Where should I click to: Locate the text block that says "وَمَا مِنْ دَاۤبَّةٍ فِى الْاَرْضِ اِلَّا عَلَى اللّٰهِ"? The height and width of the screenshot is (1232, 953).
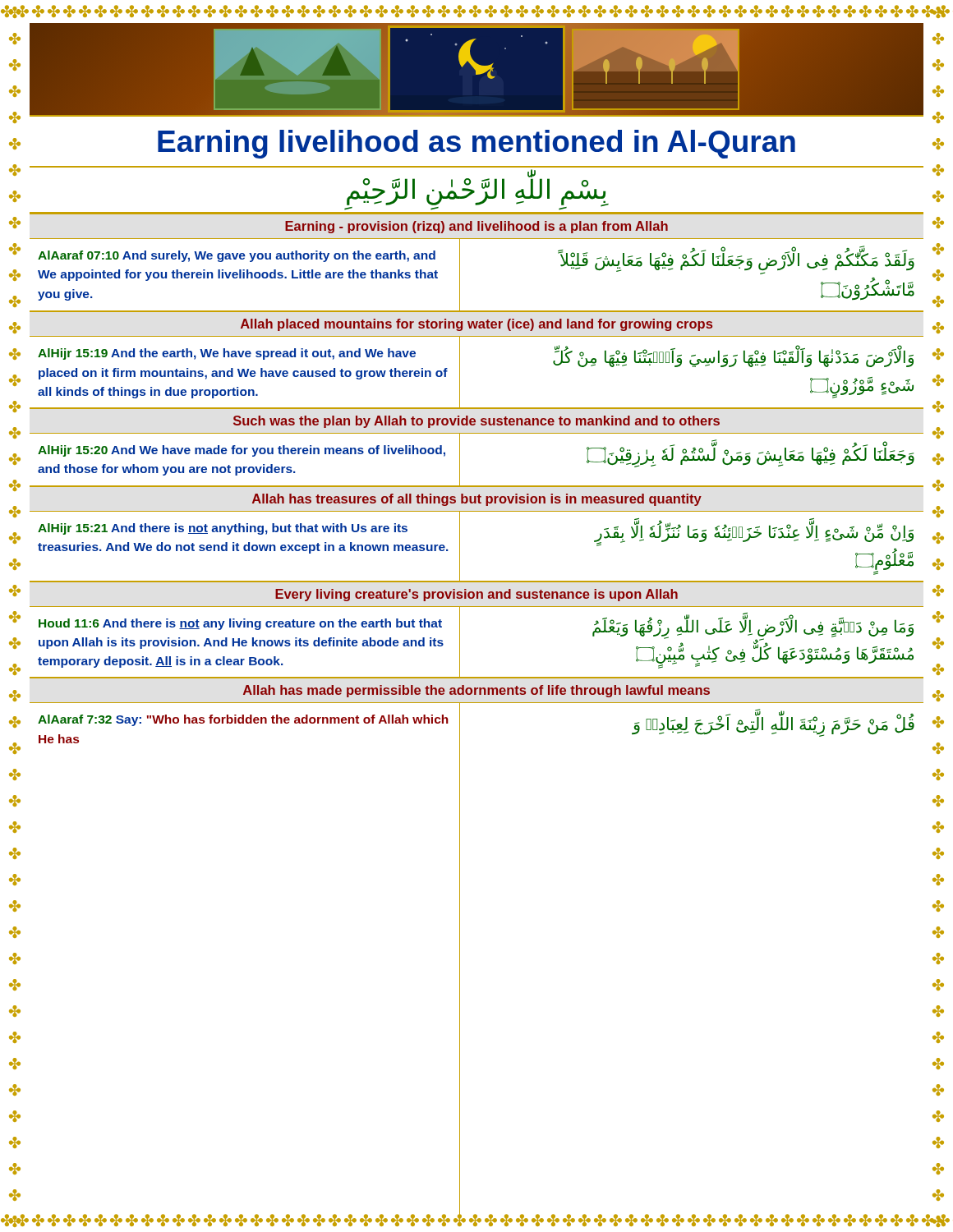pos(753,640)
